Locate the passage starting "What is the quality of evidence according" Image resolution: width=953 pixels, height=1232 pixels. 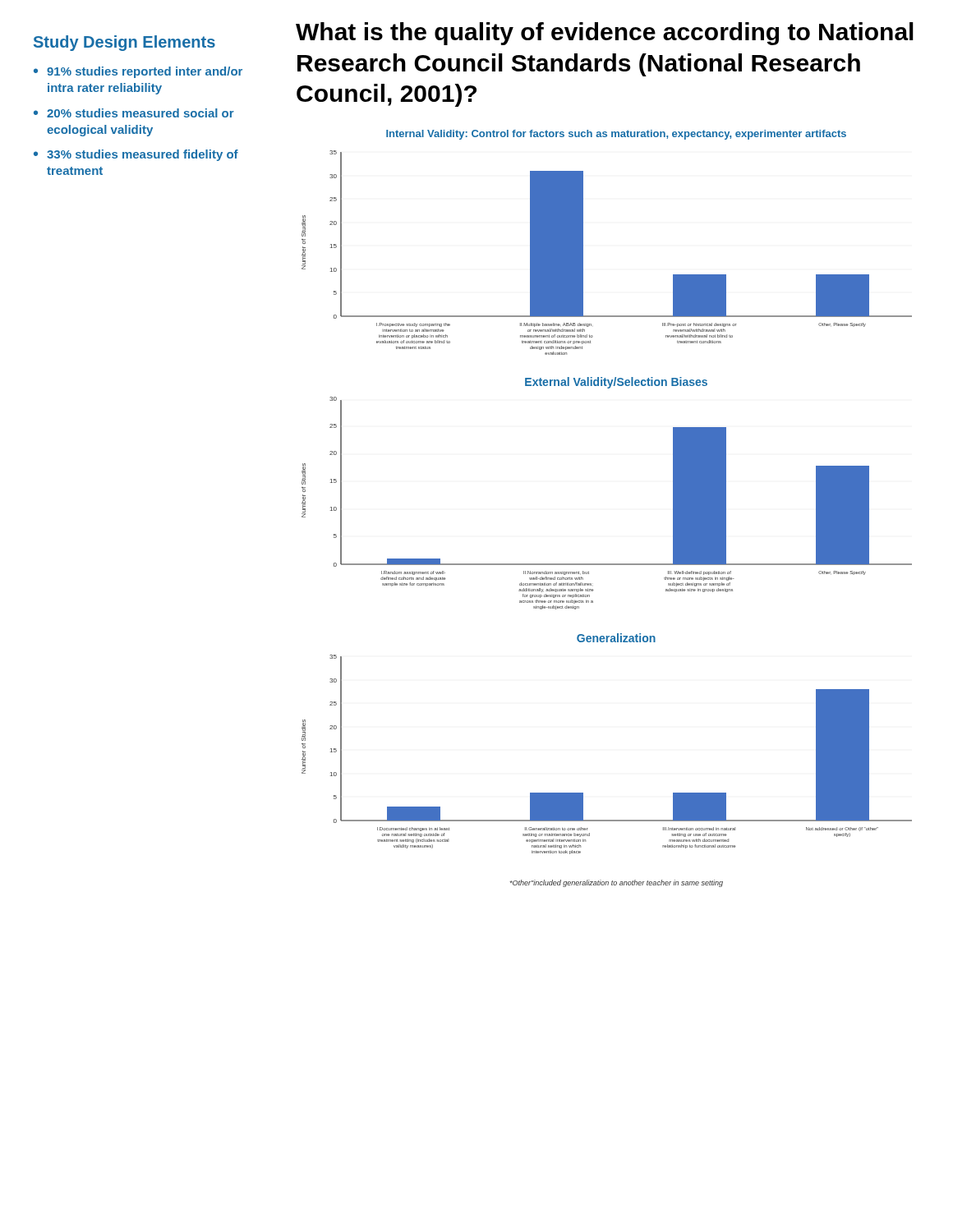[x=605, y=62]
